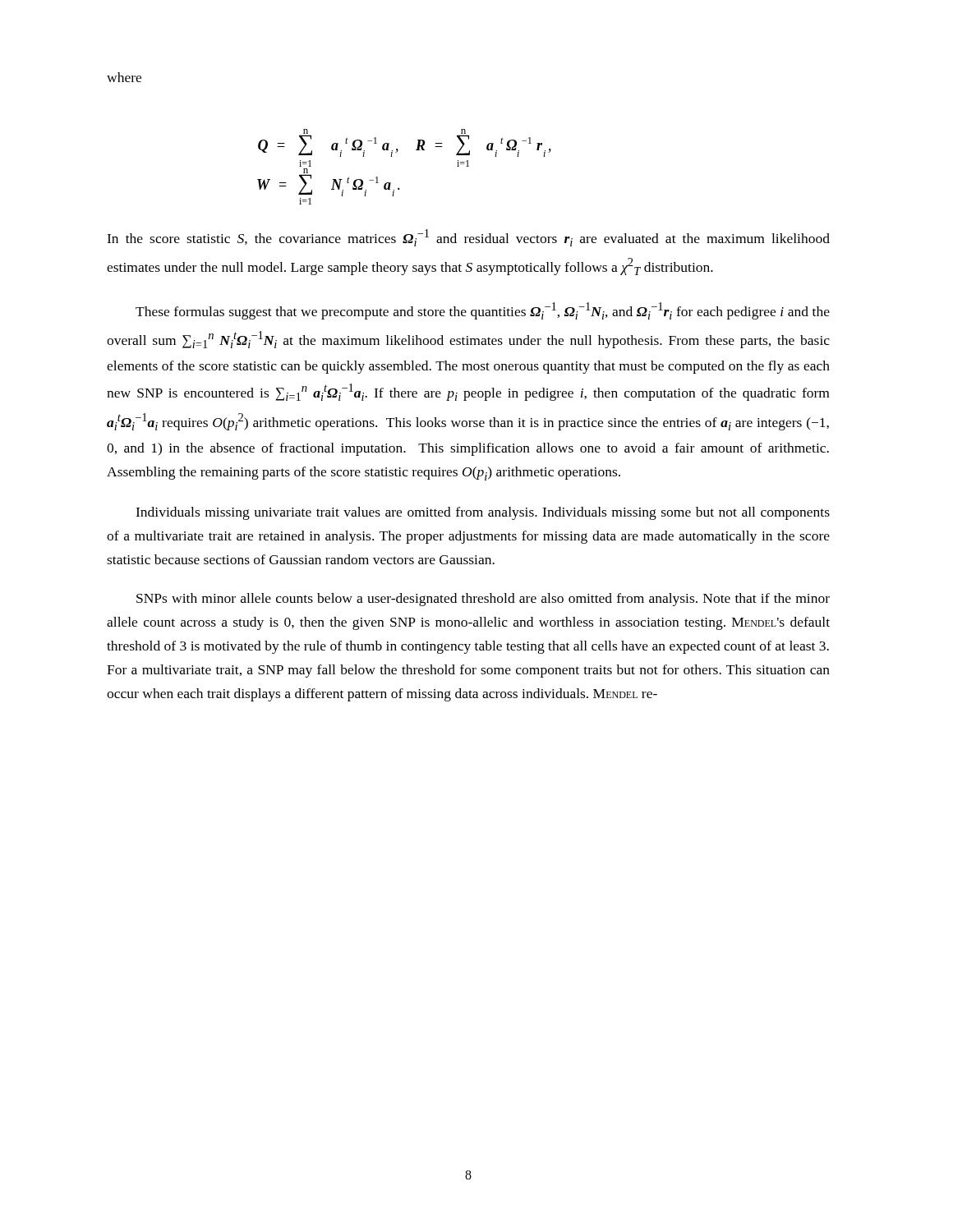Select the formula

[468, 155]
